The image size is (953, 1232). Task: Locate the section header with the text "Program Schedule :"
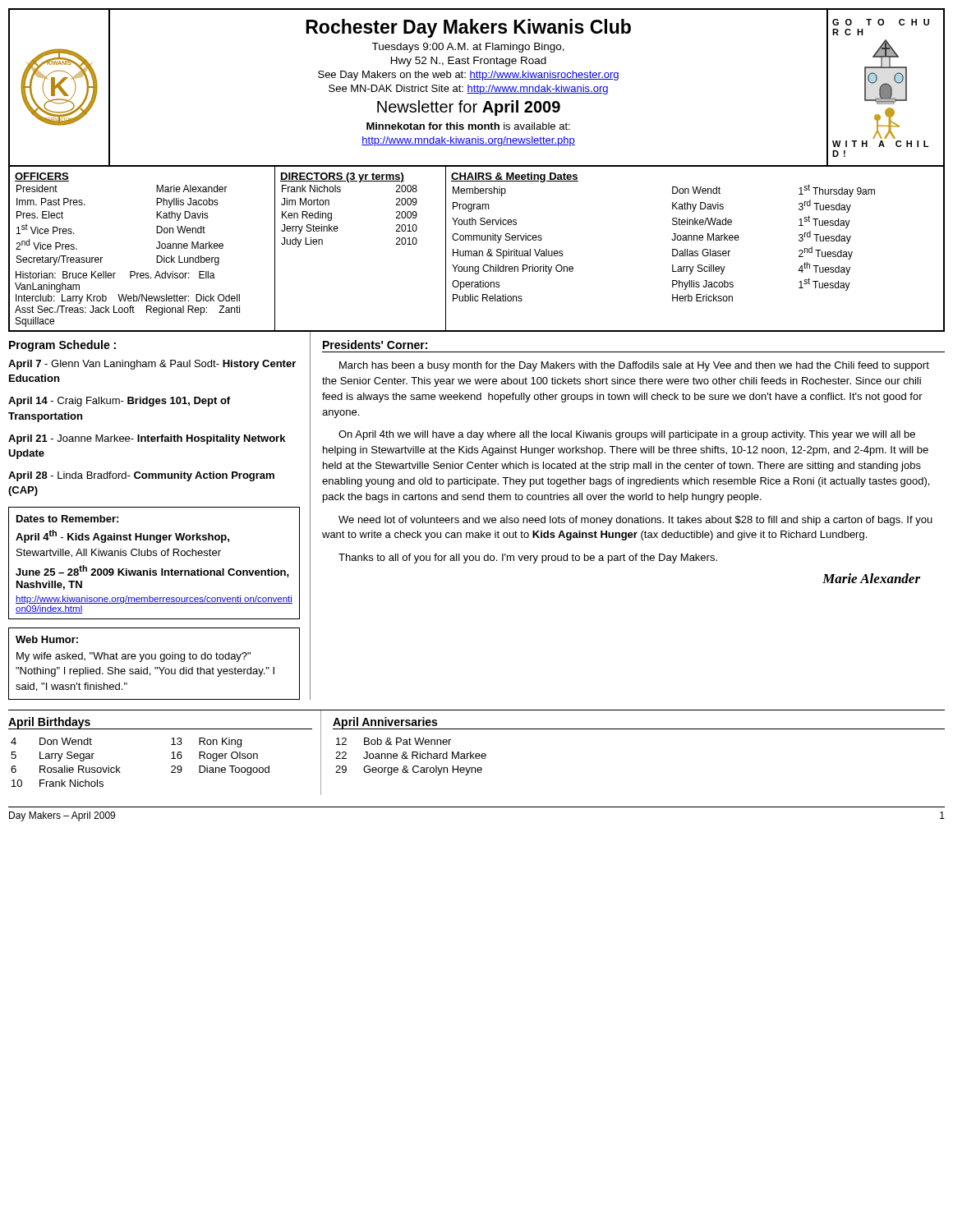(63, 345)
